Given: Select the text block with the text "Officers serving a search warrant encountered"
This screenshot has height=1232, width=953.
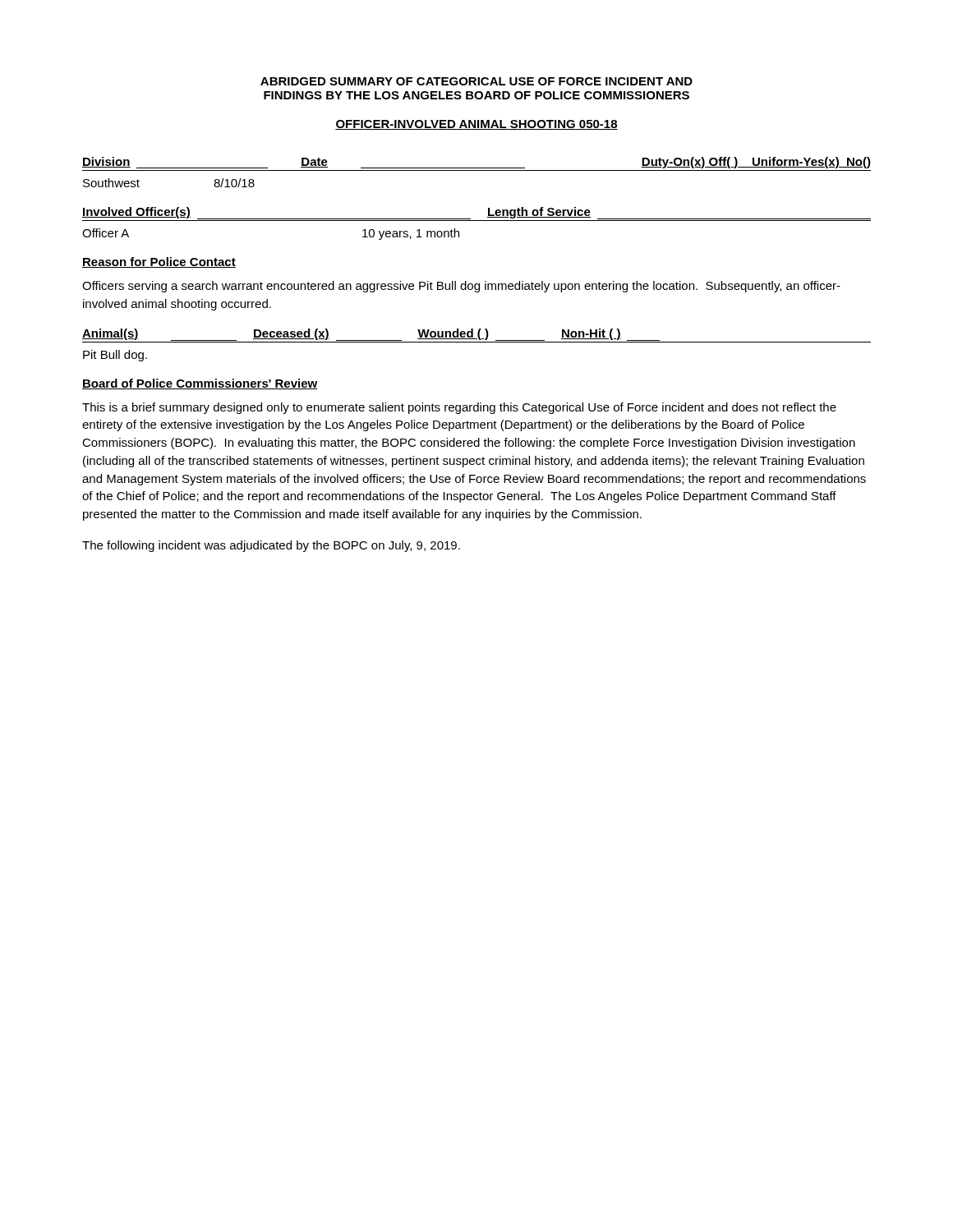Looking at the screenshot, I should pos(461,294).
